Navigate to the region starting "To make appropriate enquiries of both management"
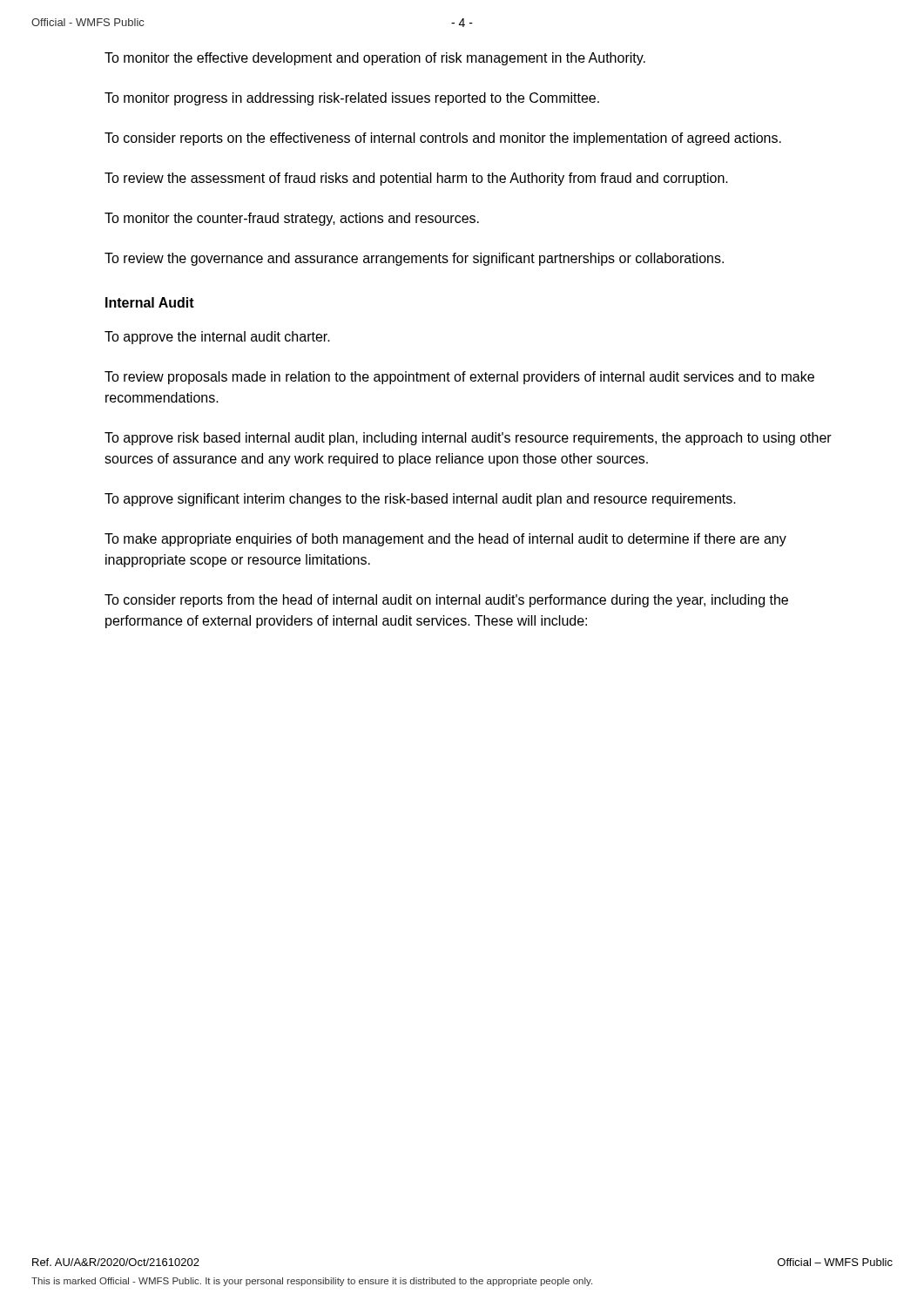Screen dimensions: 1307x924 click(445, 549)
